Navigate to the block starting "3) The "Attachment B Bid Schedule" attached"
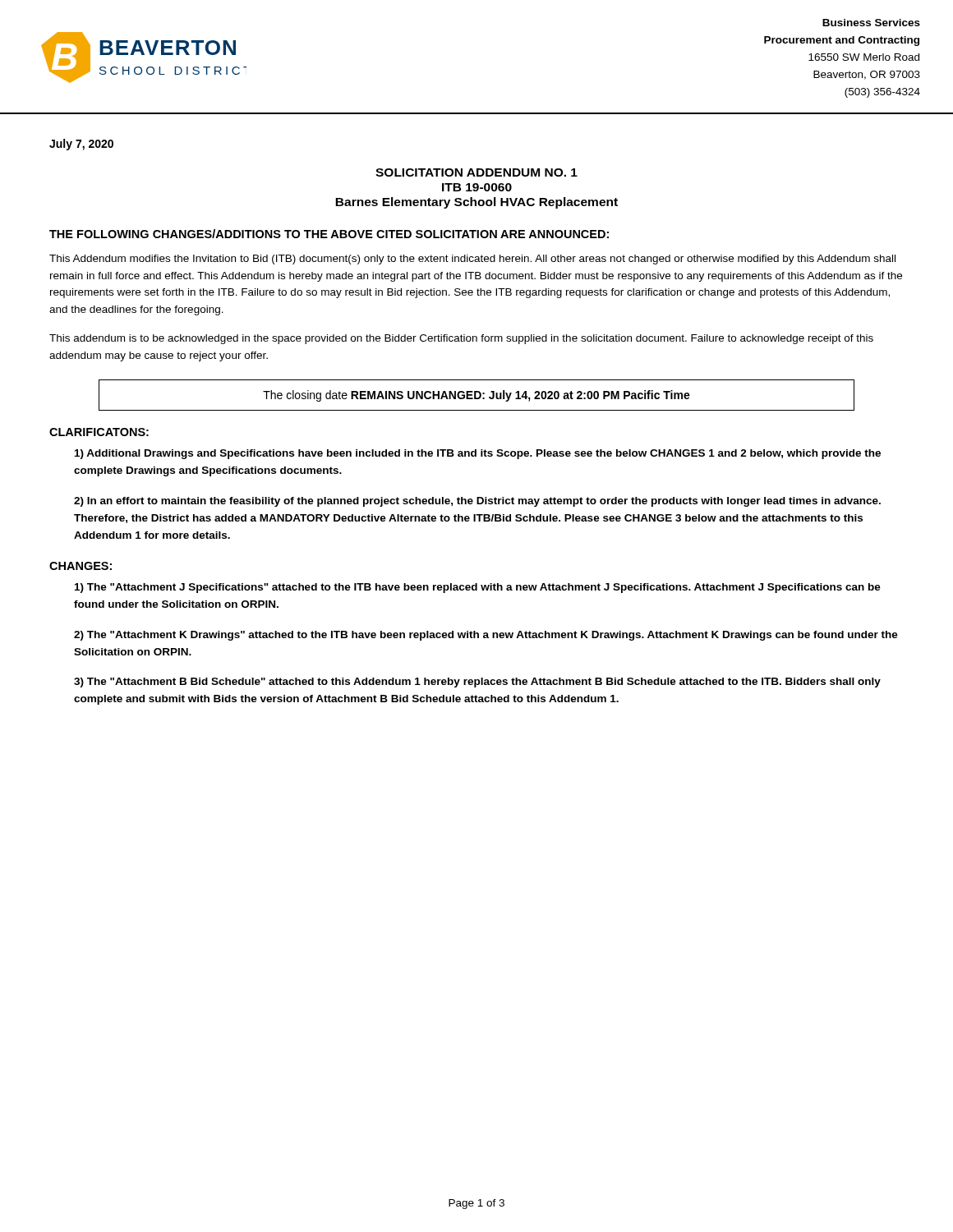Screen dimensions: 1232x953 tap(477, 690)
